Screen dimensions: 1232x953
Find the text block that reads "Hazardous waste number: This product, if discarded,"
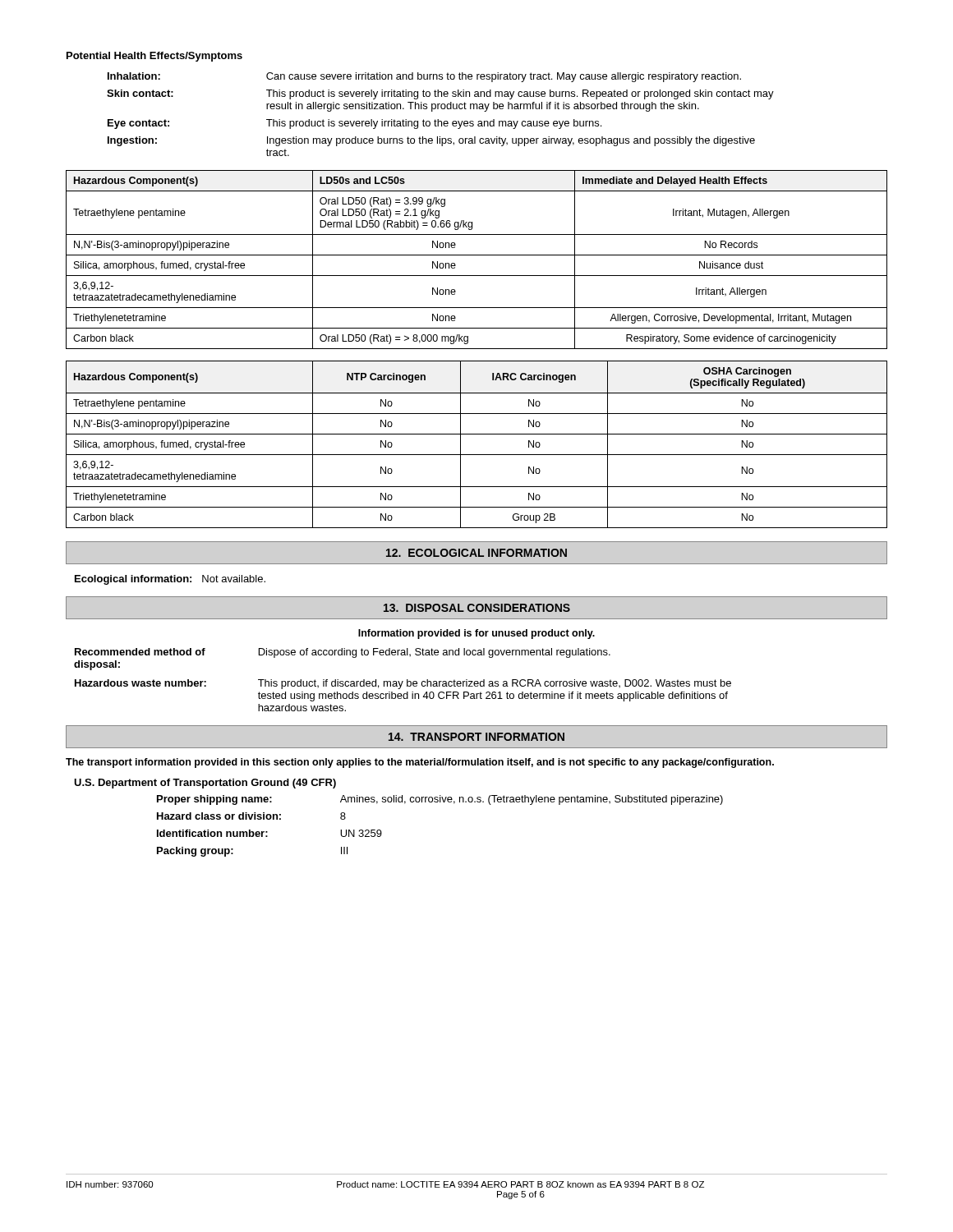(408, 695)
